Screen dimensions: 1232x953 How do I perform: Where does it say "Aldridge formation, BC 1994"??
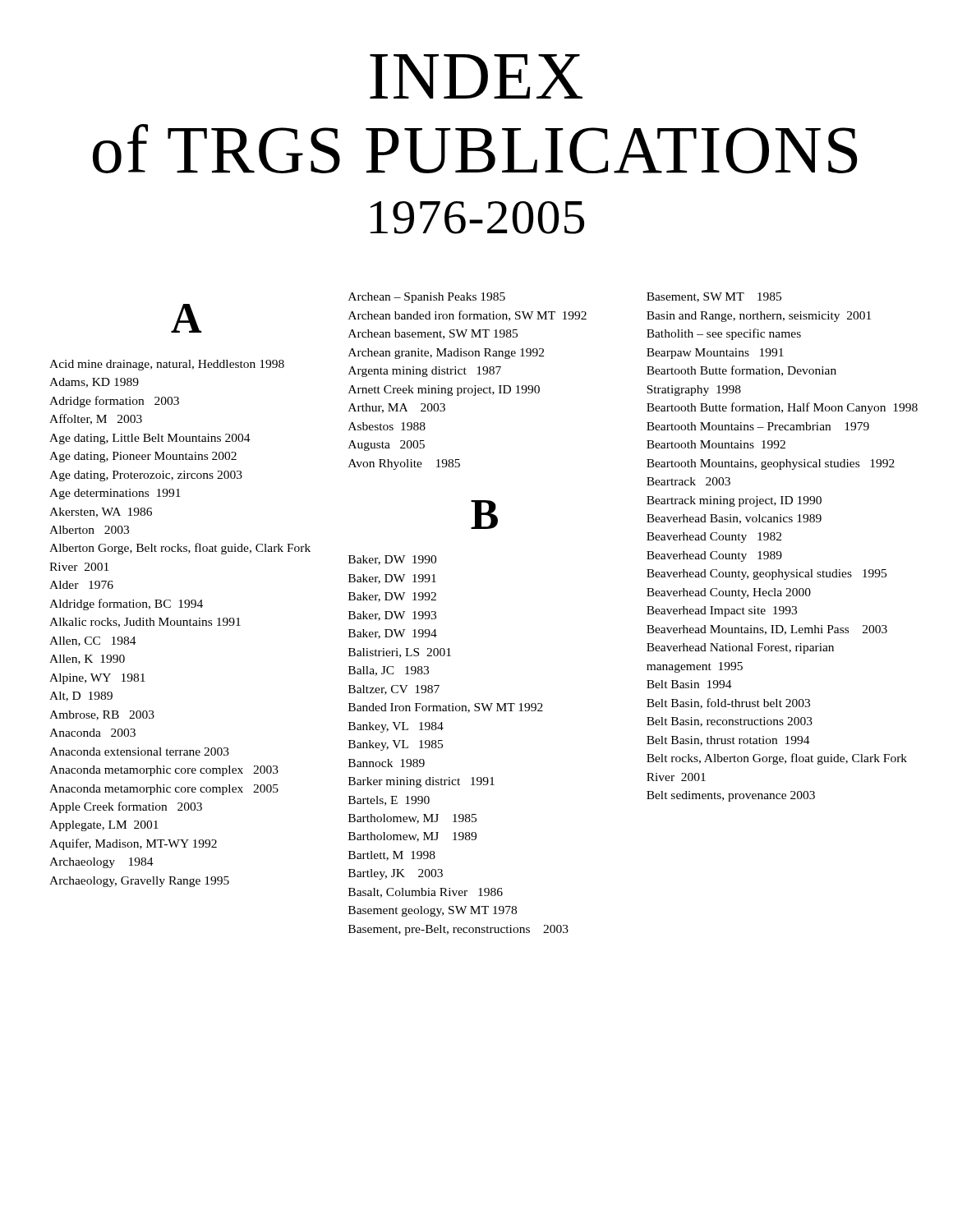coord(126,603)
